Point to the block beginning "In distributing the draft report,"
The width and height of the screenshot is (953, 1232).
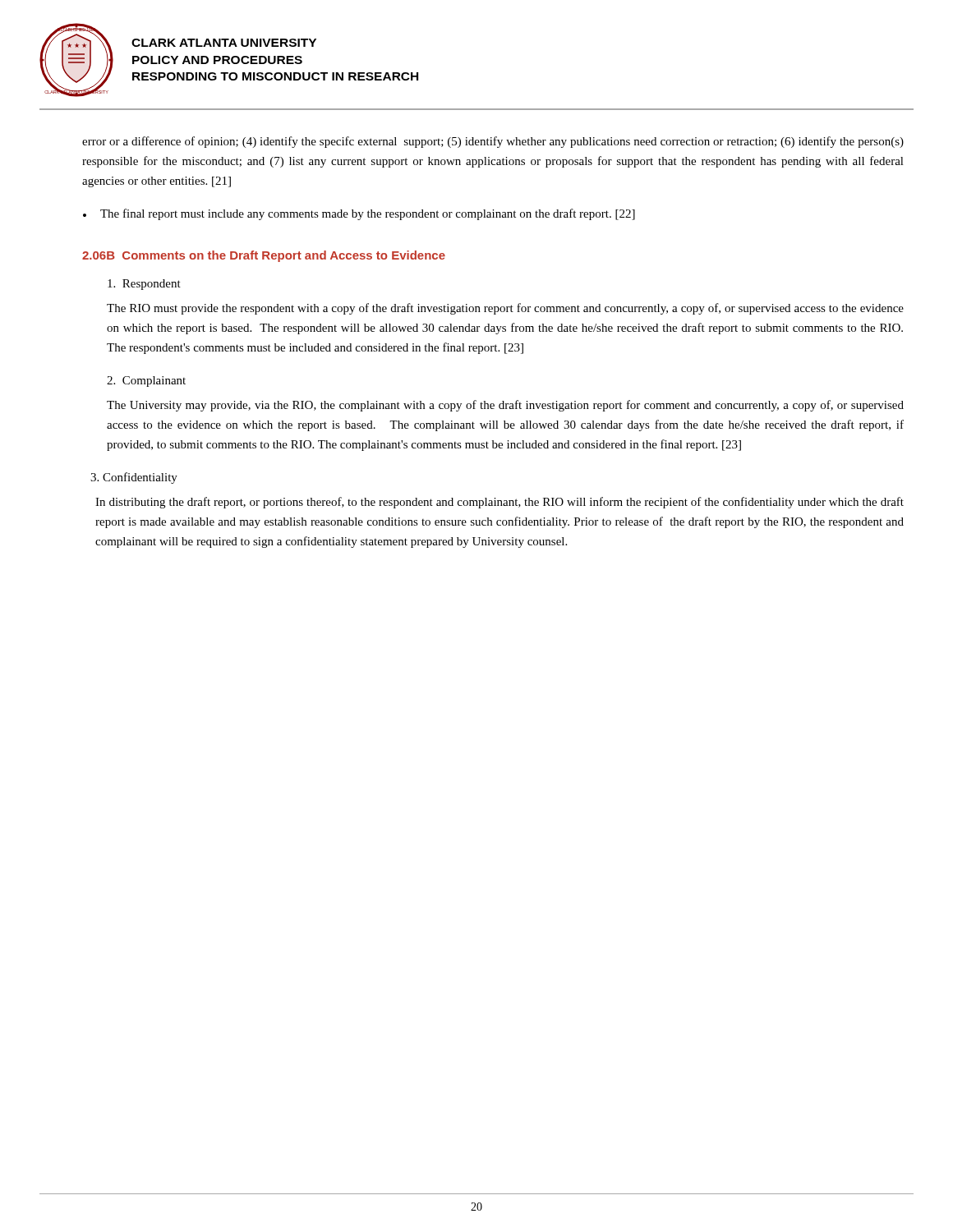[x=500, y=522]
